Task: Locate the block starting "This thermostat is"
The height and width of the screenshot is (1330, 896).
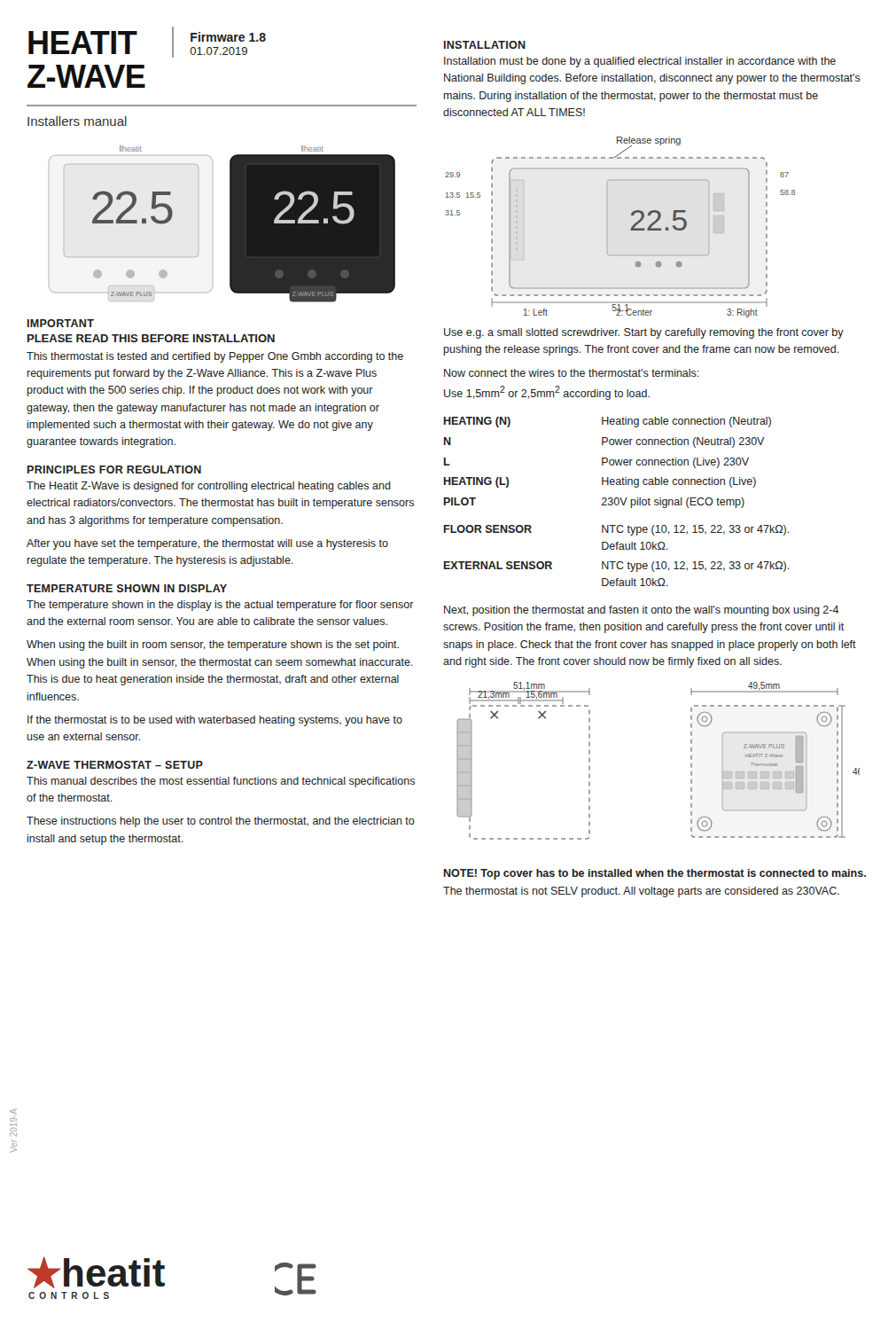Action: (x=222, y=400)
